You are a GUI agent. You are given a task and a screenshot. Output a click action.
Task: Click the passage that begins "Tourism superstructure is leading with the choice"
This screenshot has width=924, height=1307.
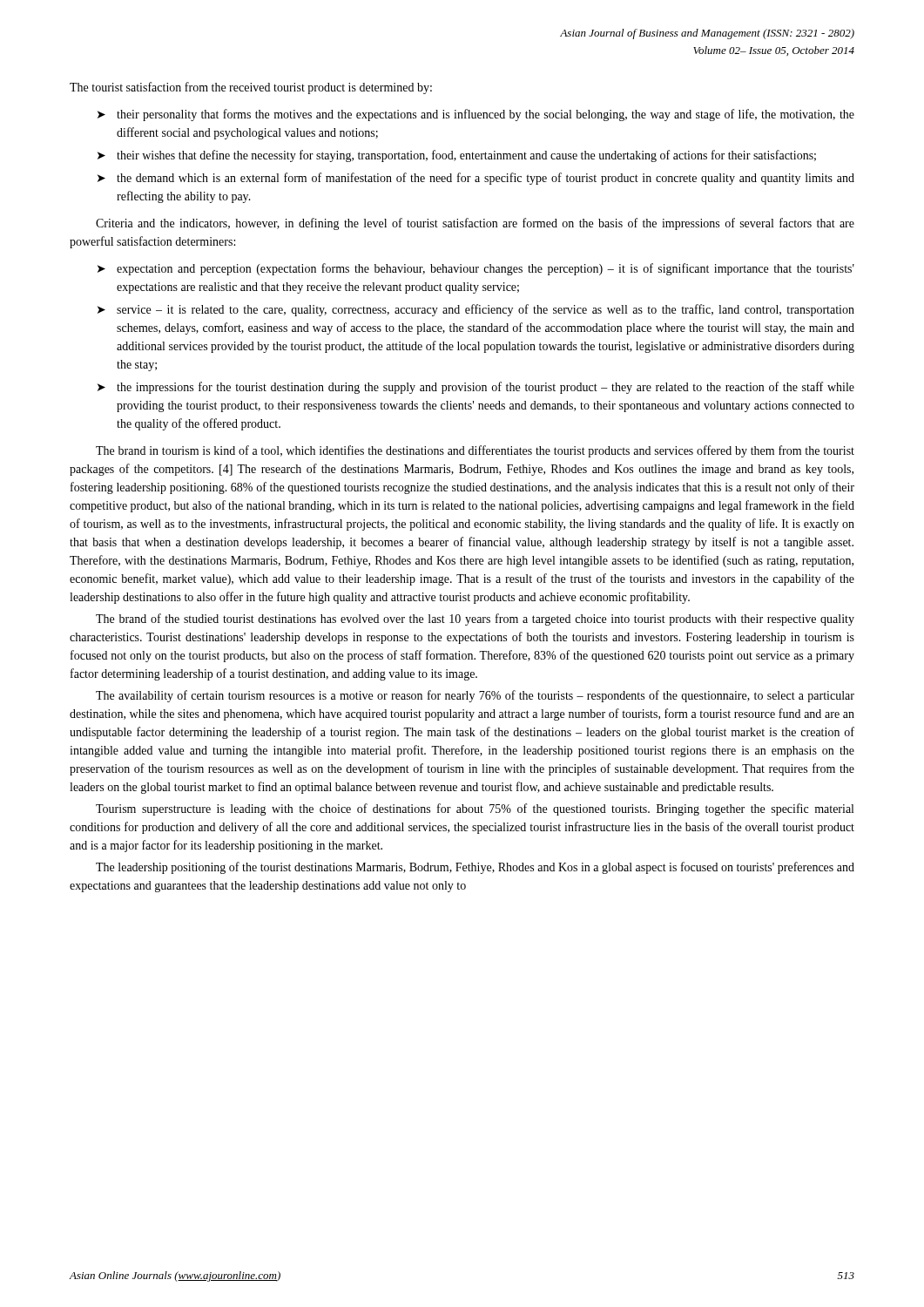point(462,827)
